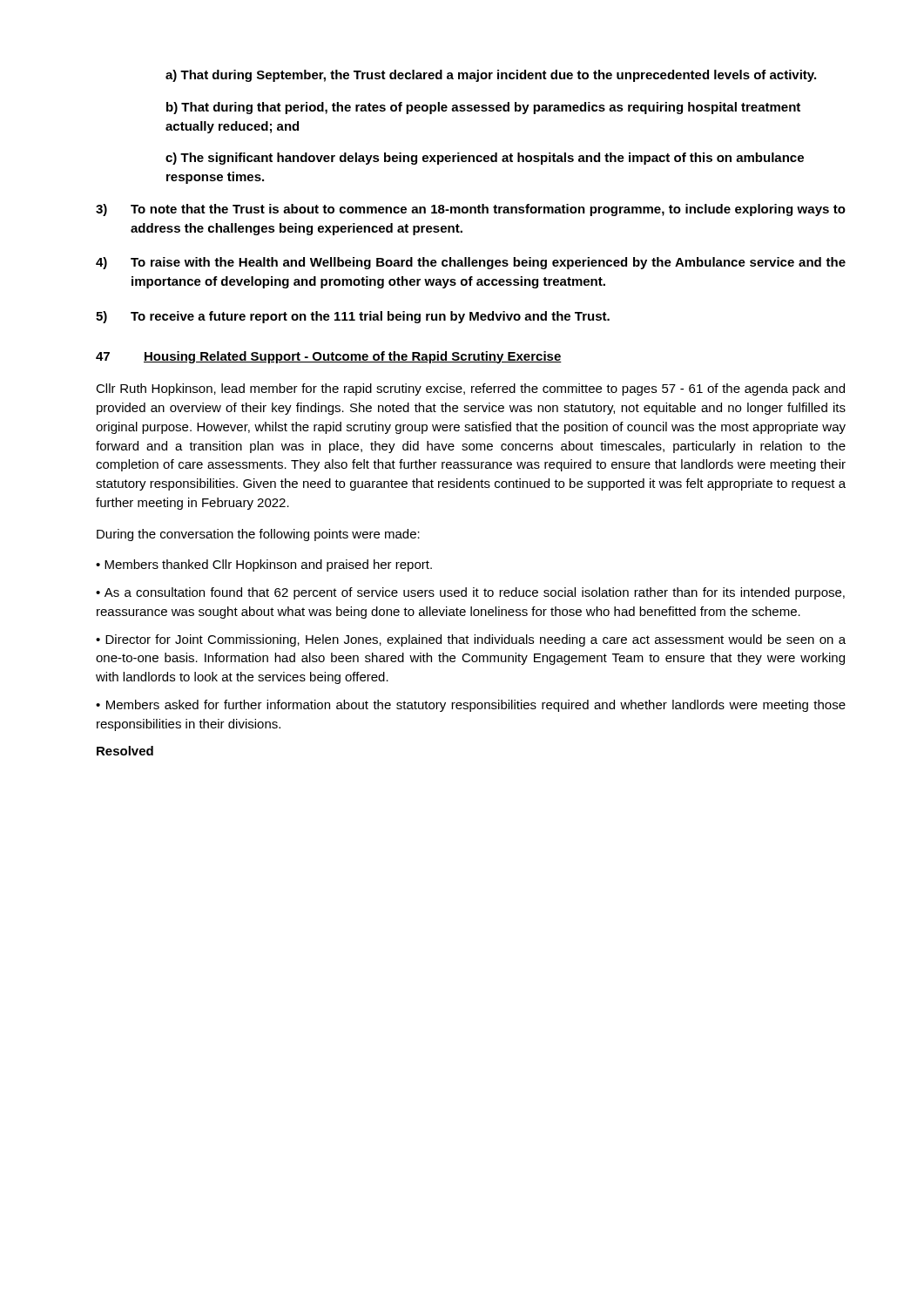
Task: Find the block on this page that starts "• Members thanked Cllr Hopkinson and praised her"
Action: pyautogui.click(x=264, y=564)
